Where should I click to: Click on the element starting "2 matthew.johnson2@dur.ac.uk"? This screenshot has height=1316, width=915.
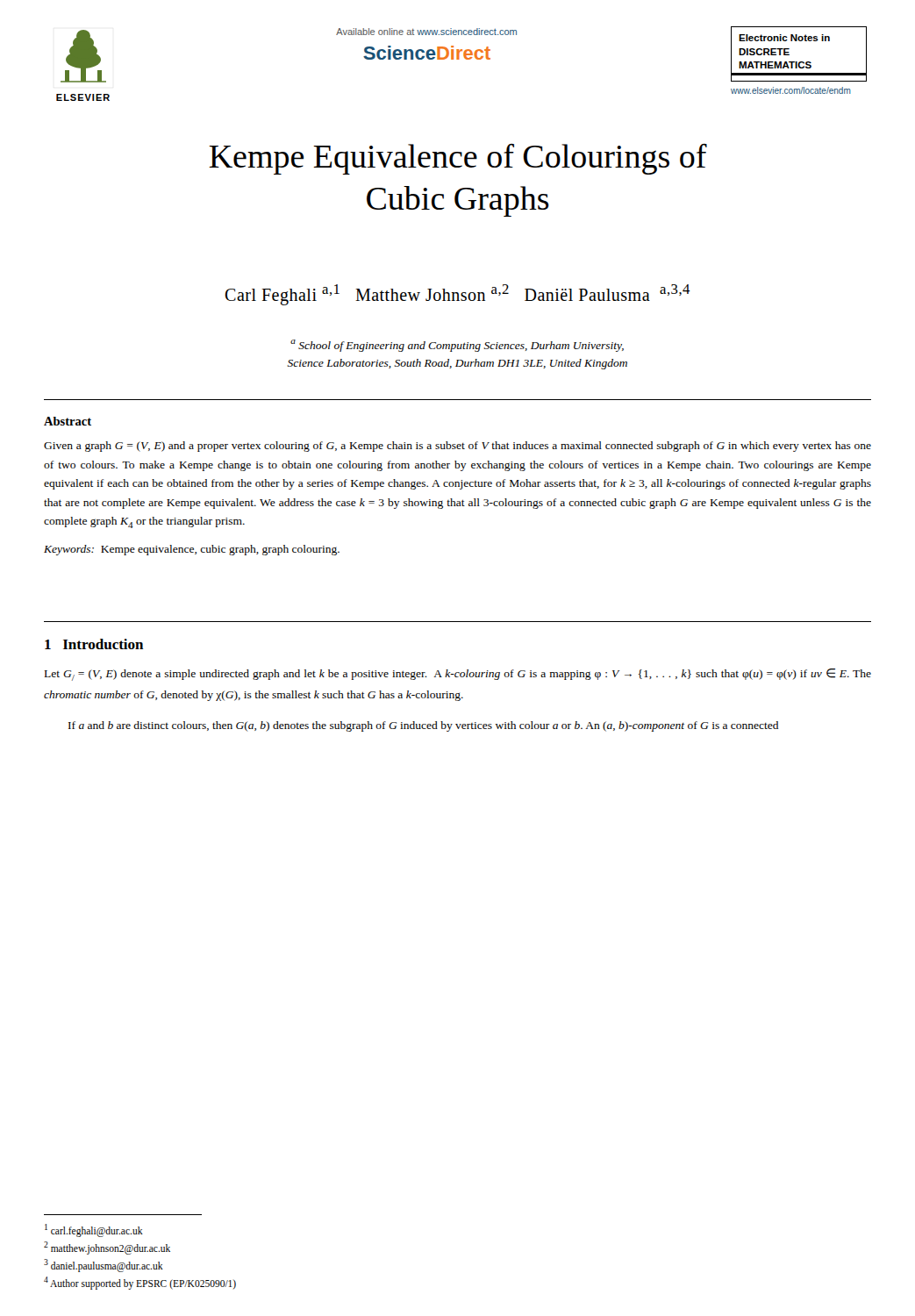click(x=107, y=1246)
